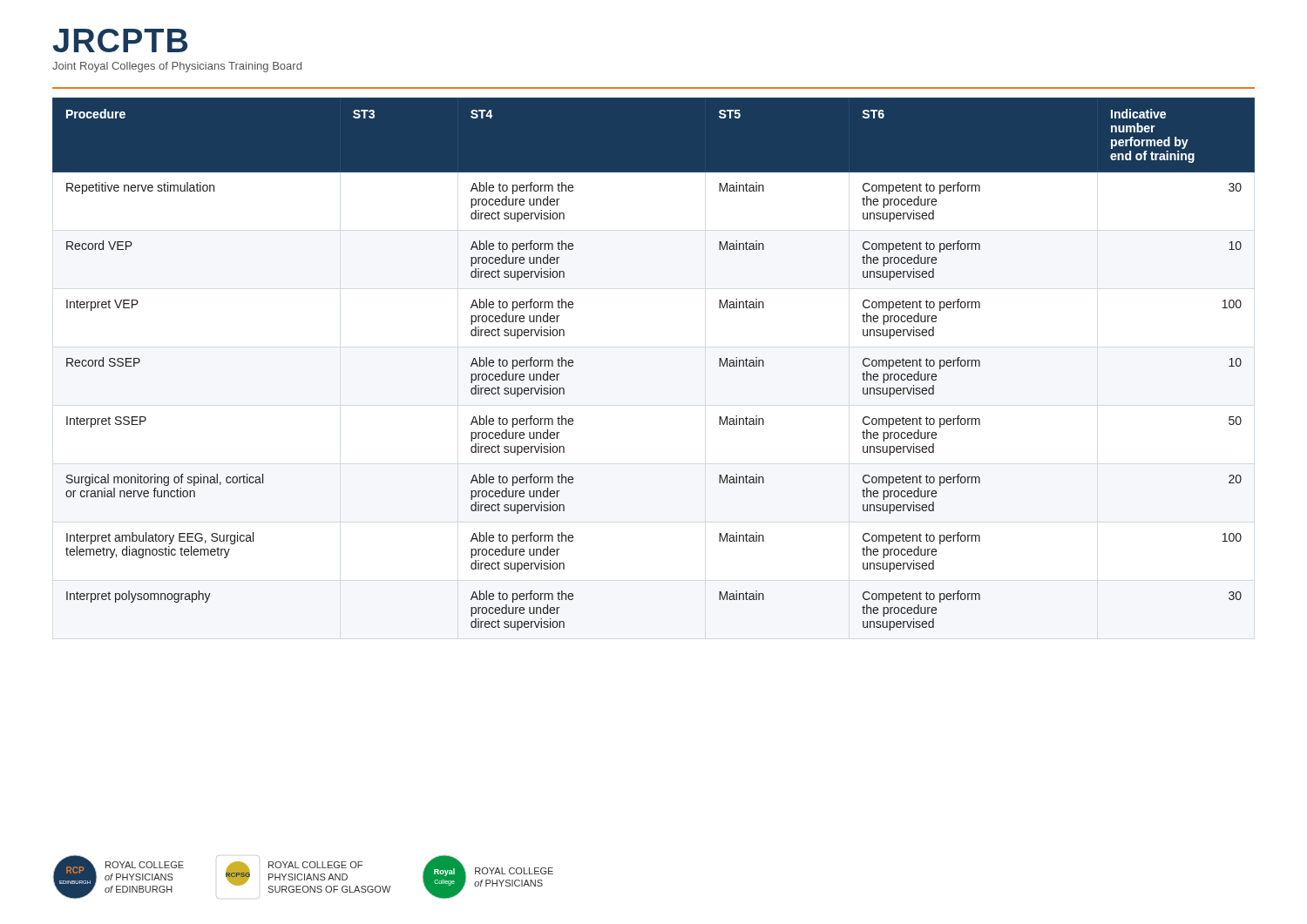Select the table that reads "Interpret VEP"
This screenshot has width=1307, height=924.
pos(654,368)
